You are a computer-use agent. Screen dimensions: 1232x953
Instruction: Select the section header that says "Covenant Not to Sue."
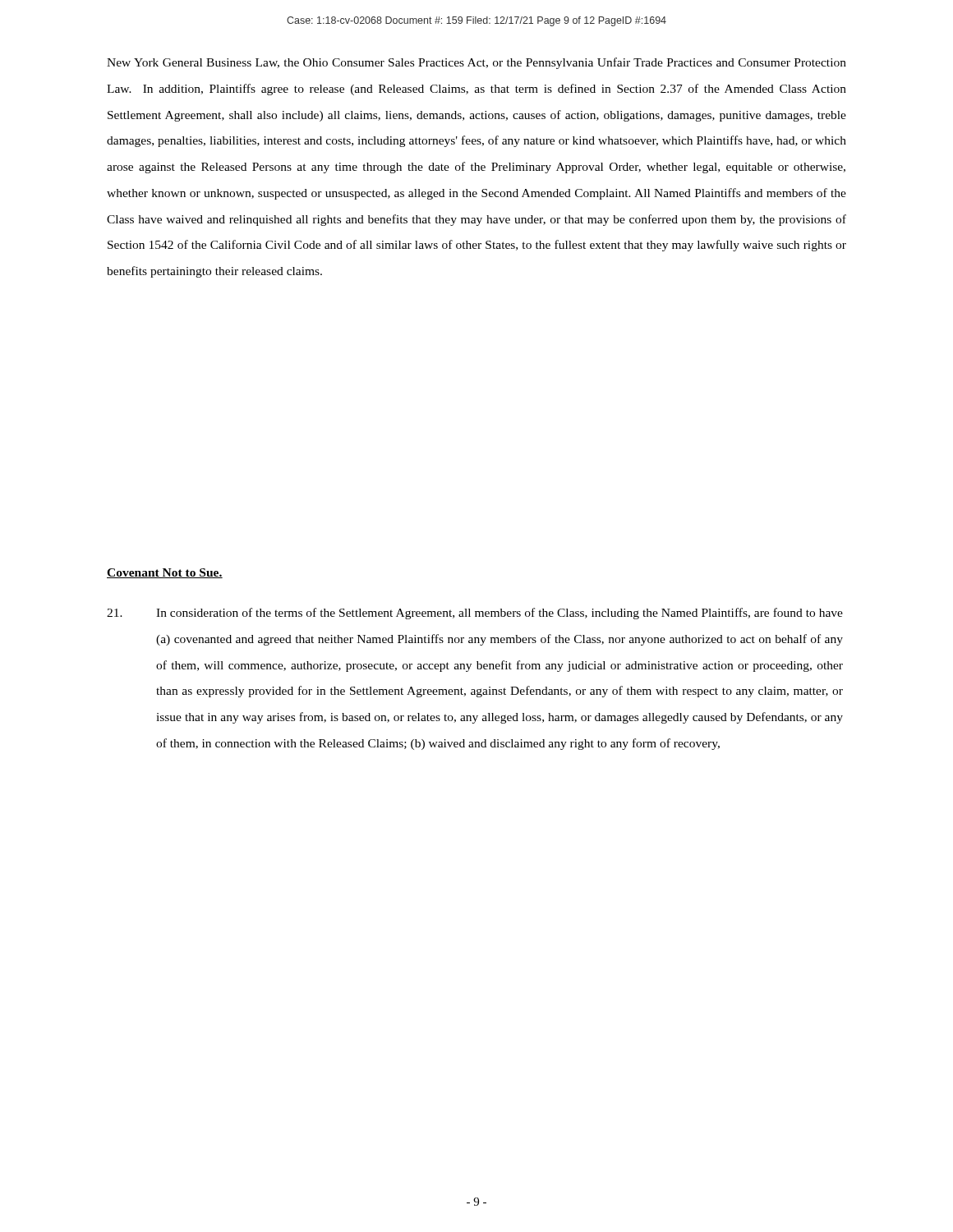[x=164, y=572]
